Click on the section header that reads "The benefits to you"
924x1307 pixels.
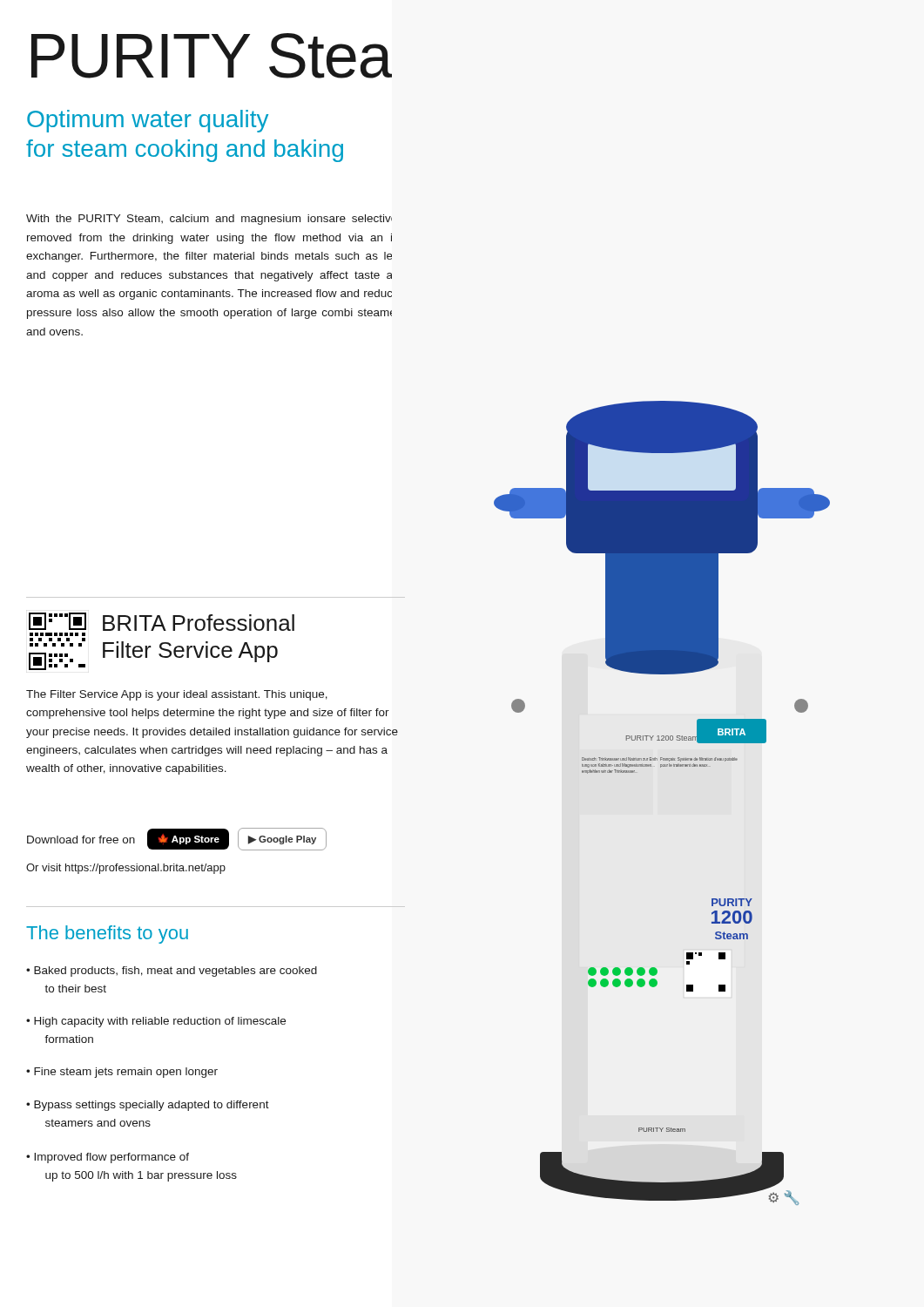click(108, 933)
